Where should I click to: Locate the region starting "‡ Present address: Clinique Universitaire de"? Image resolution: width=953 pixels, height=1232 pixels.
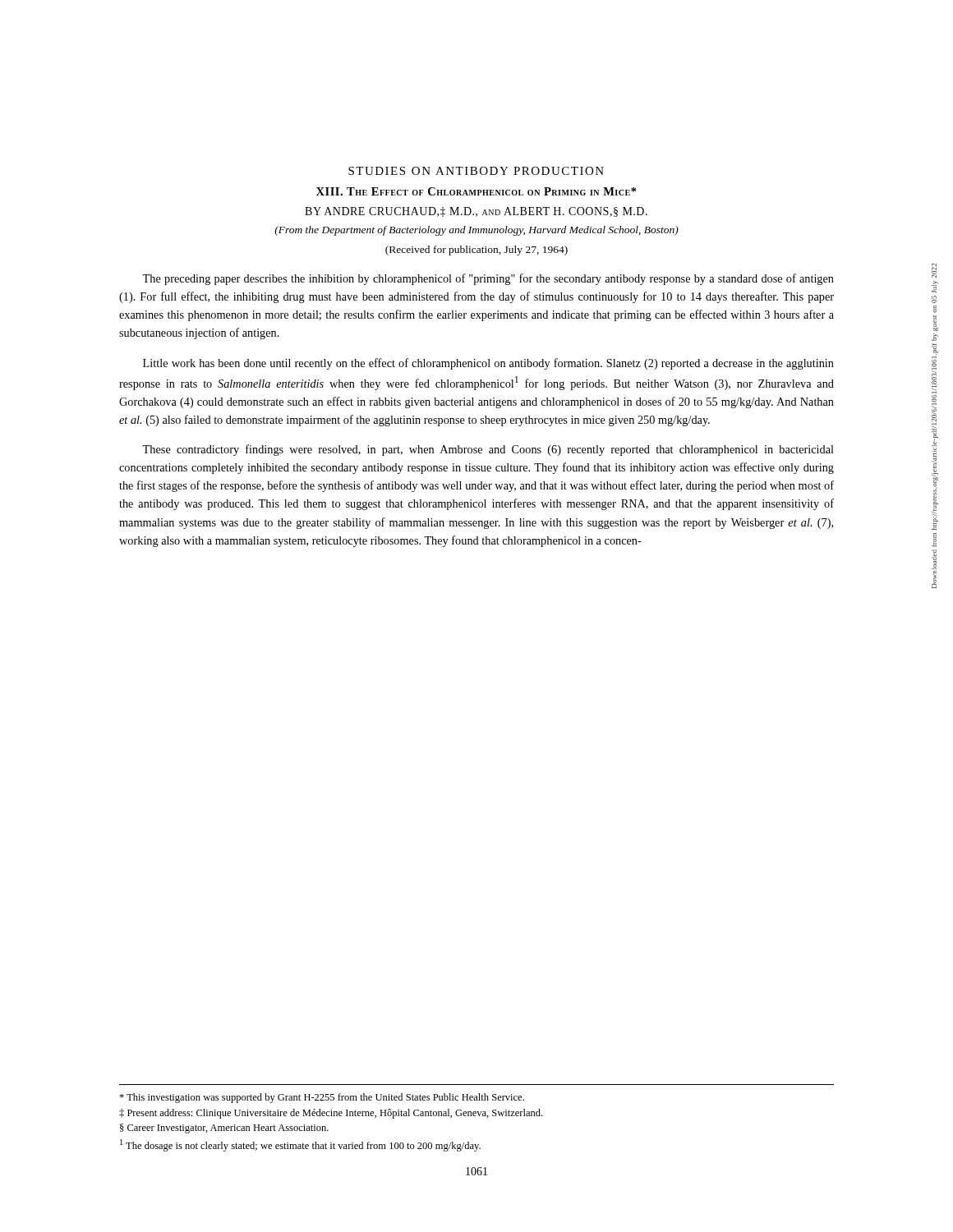coord(331,1113)
